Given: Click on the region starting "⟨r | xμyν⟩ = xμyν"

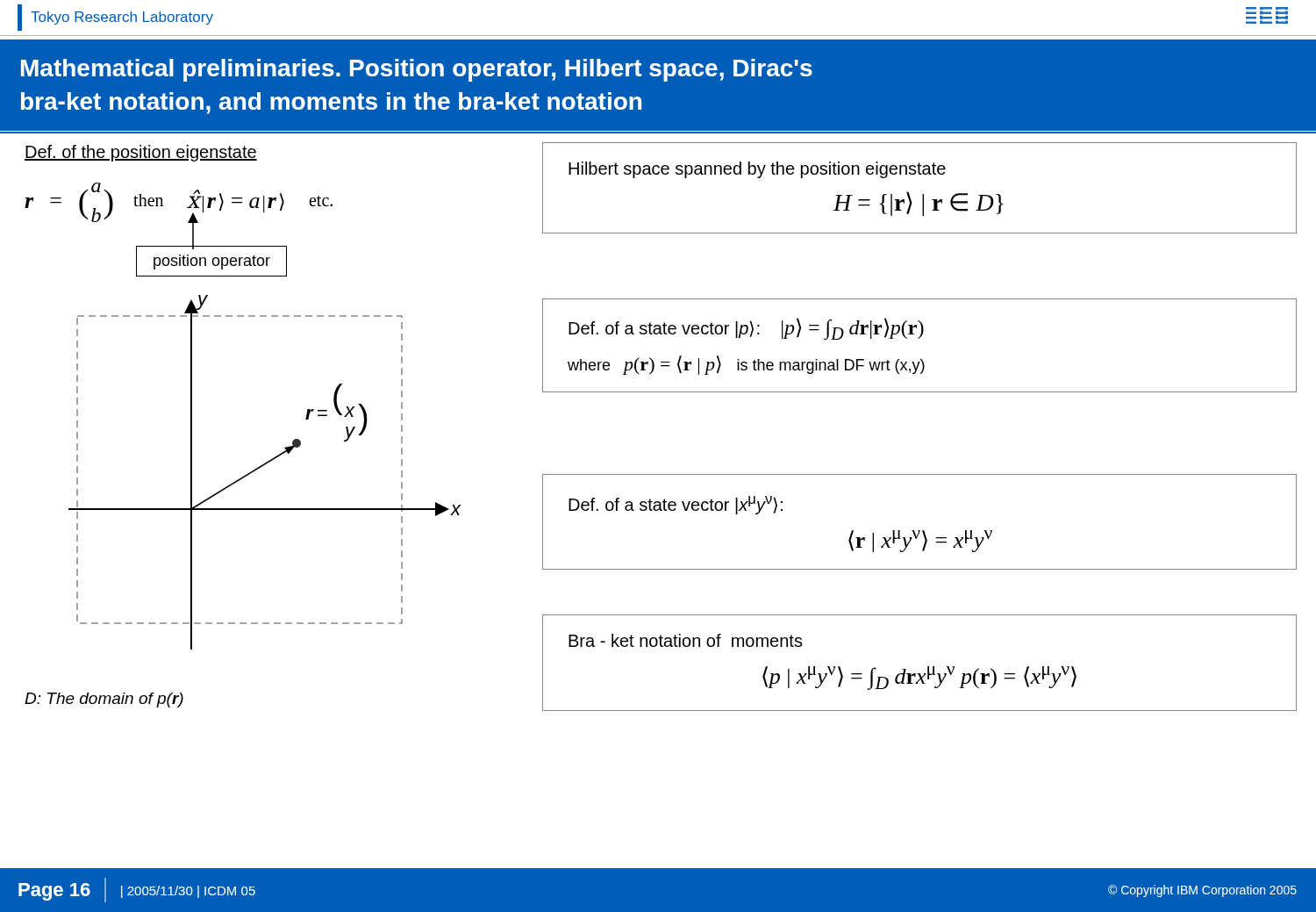Looking at the screenshot, I should click(919, 537).
